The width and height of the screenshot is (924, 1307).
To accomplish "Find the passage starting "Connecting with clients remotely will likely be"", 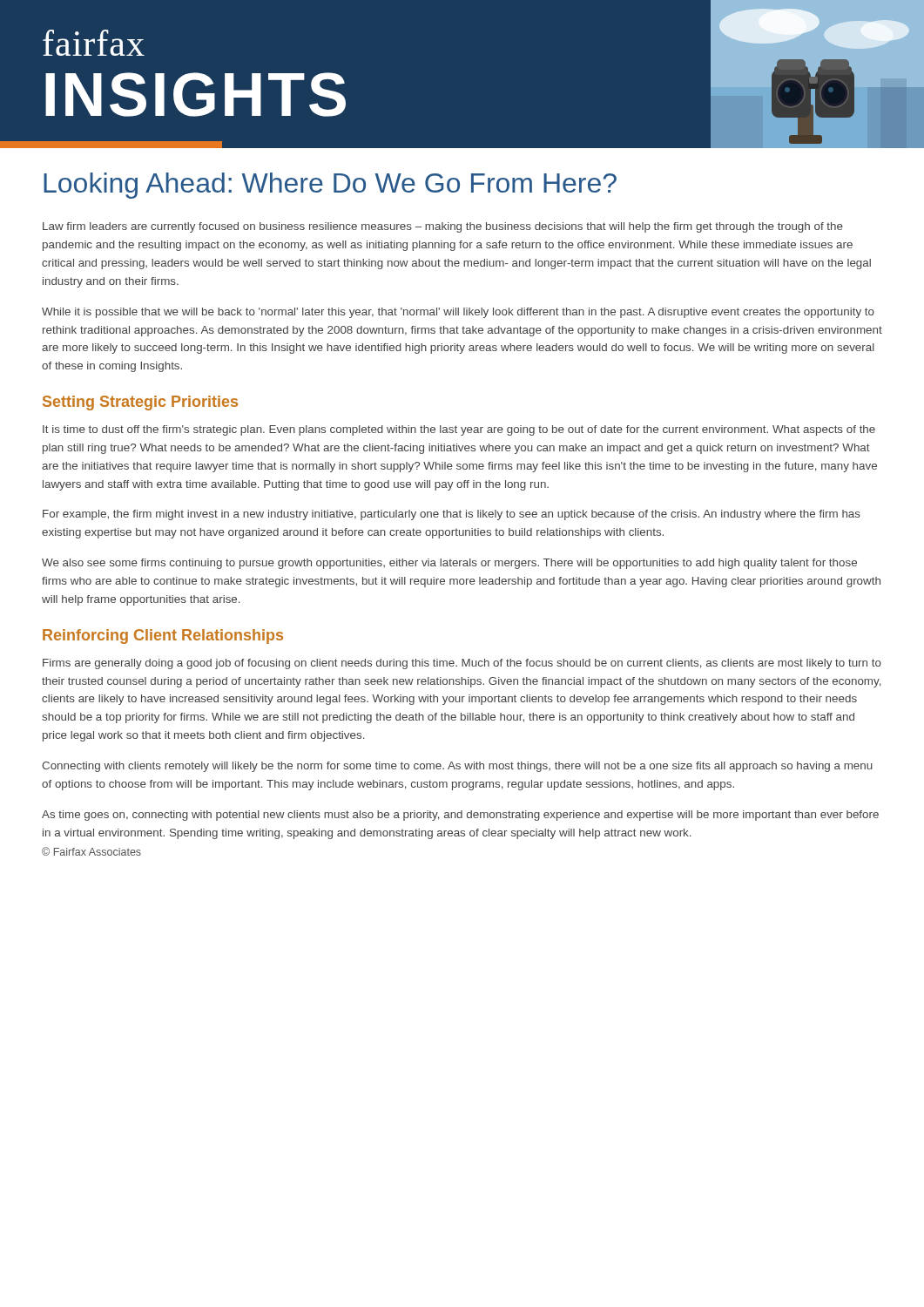I will pos(457,775).
